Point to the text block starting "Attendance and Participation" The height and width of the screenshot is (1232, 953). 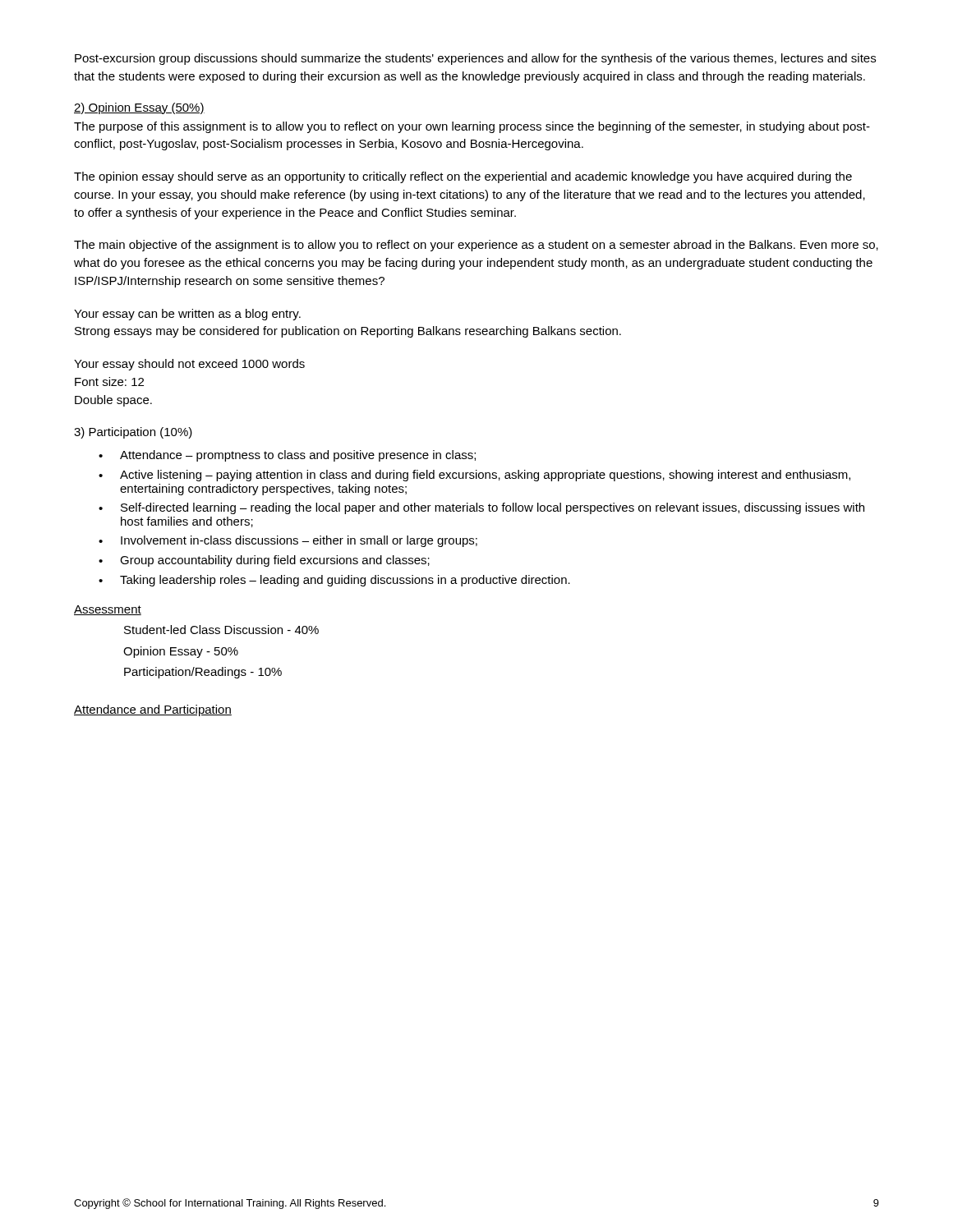[153, 709]
